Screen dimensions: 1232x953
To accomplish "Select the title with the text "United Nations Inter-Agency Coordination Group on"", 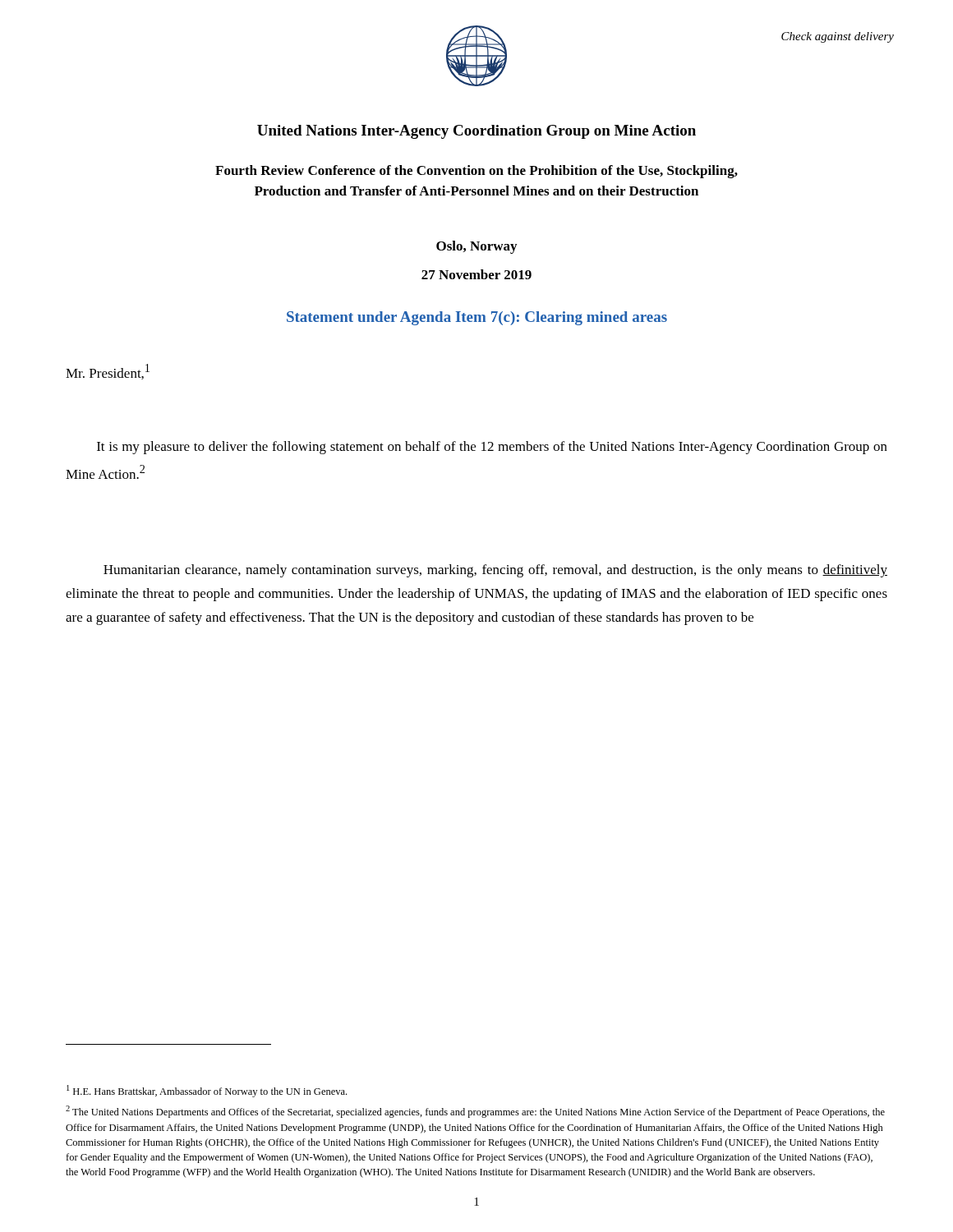I will (x=476, y=130).
